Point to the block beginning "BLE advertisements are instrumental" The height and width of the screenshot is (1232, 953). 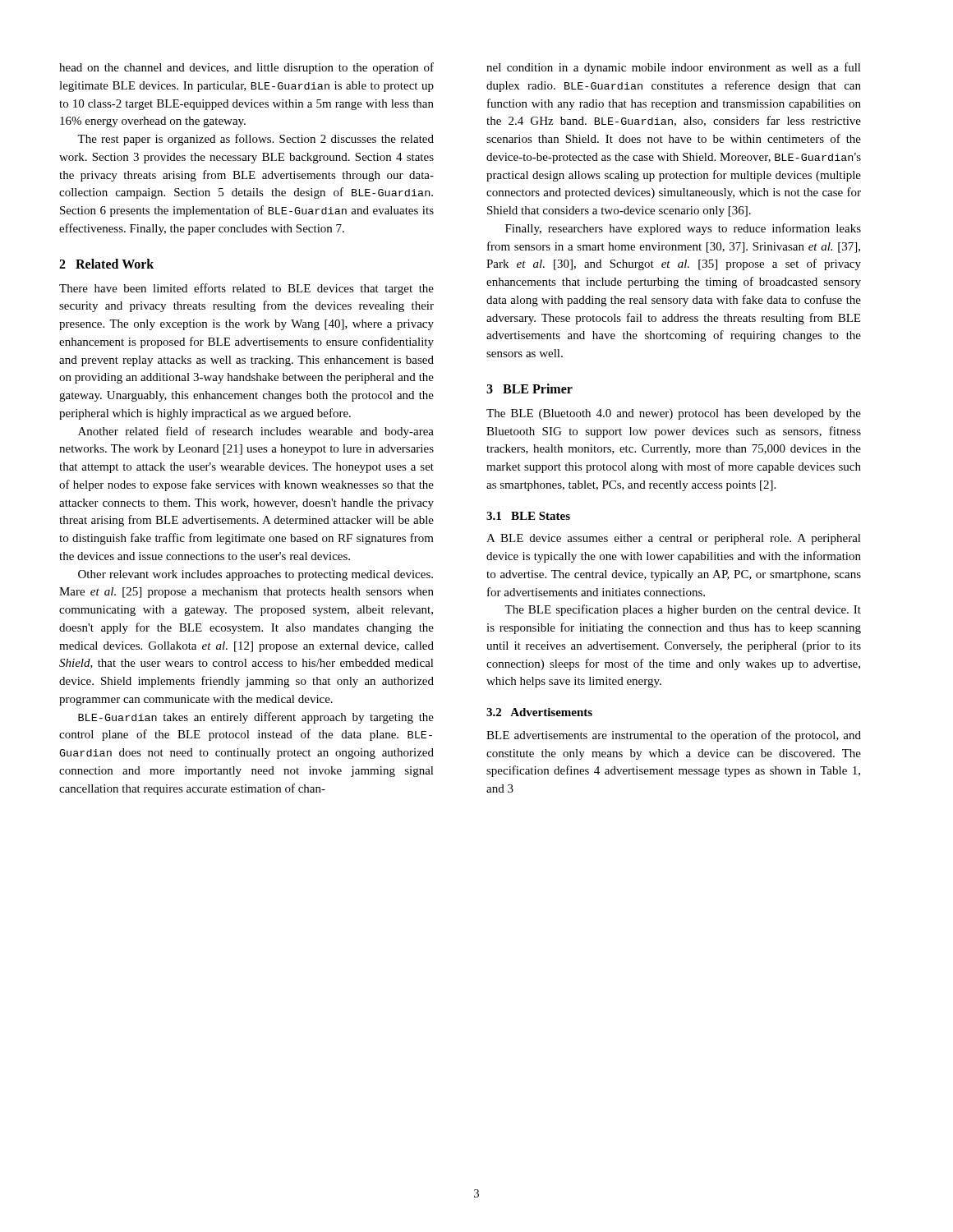click(x=674, y=763)
